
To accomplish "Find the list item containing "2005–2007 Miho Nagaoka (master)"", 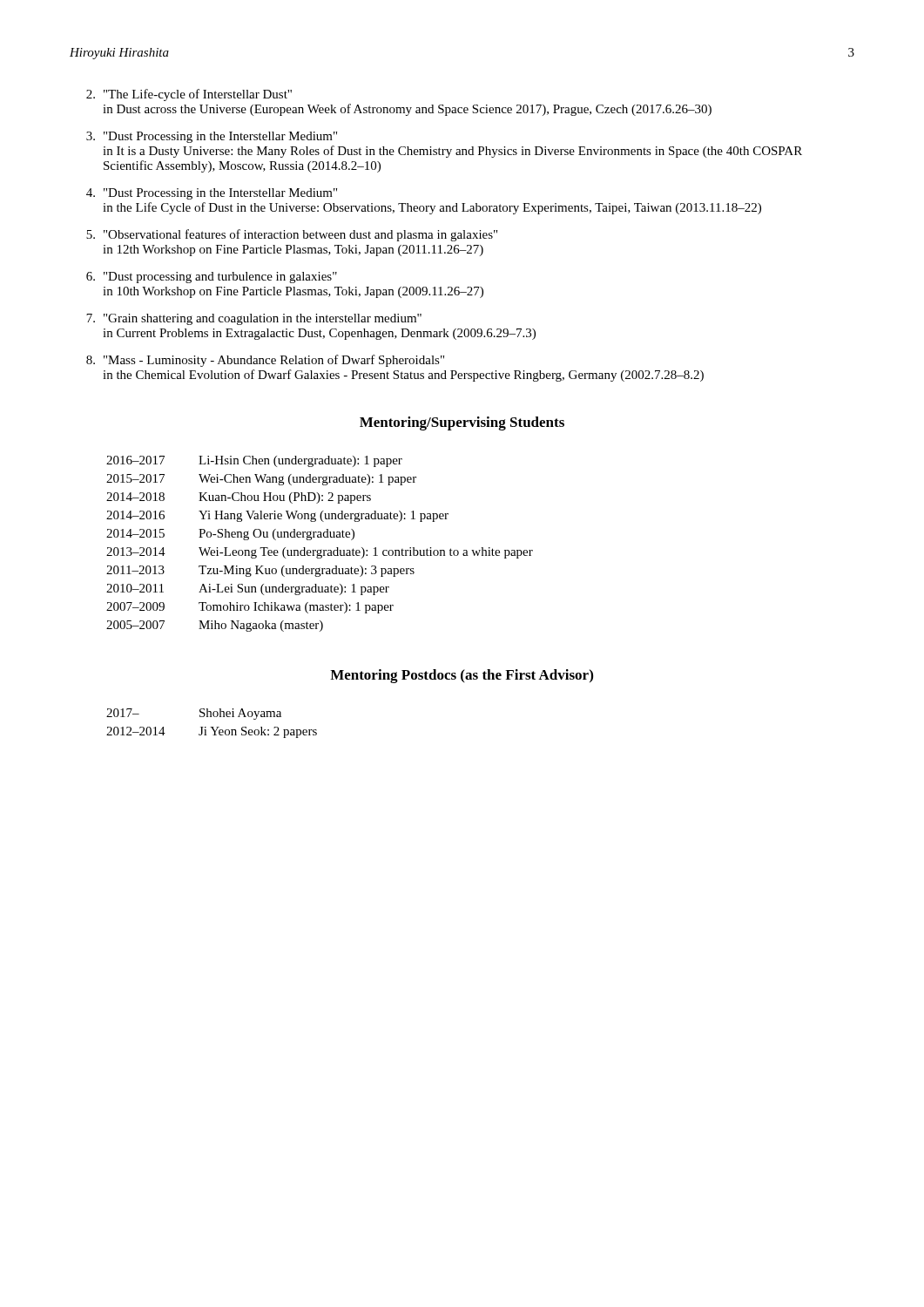I will pyautogui.click(x=215, y=626).
